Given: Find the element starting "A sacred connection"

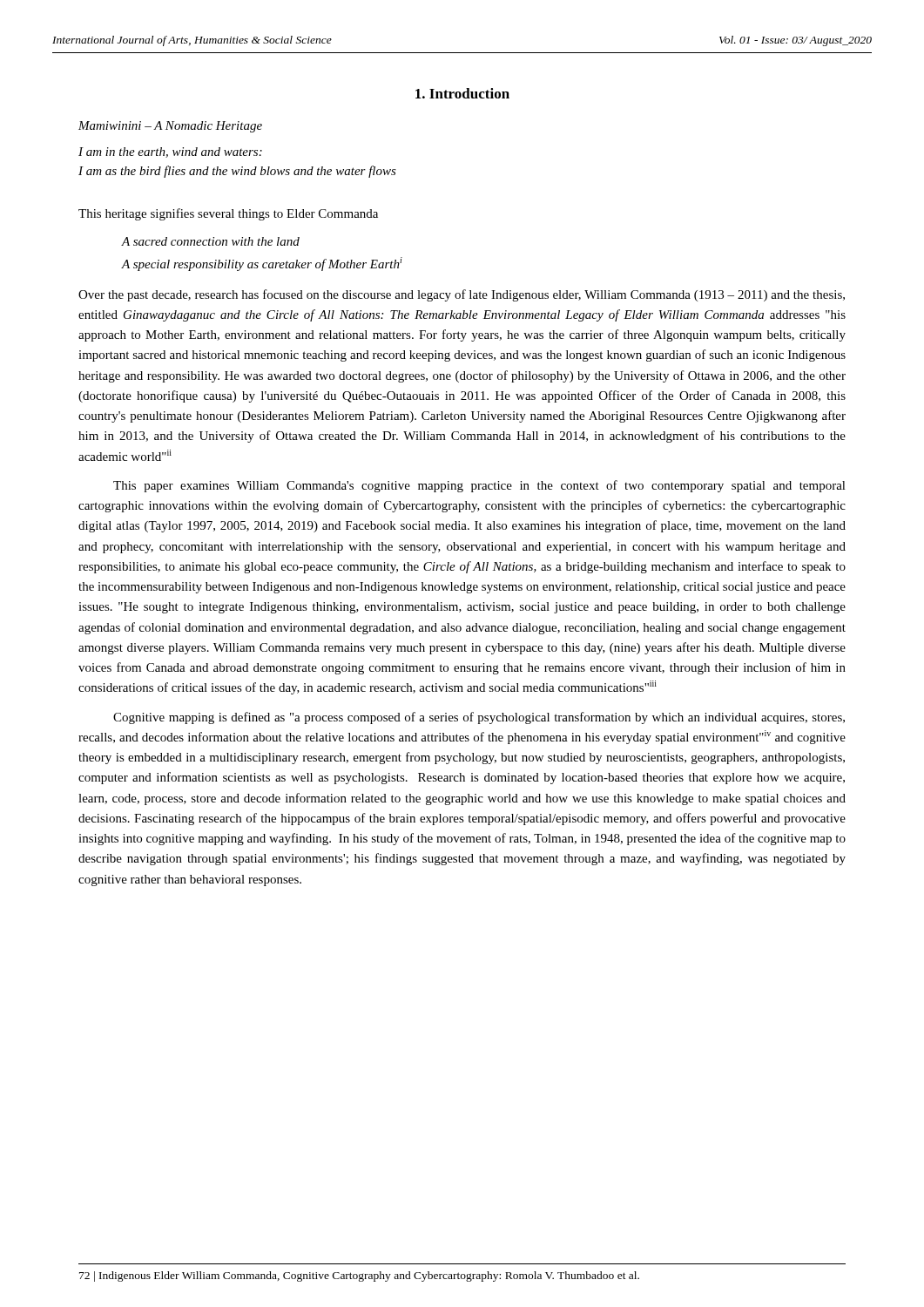Looking at the screenshot, I should [211, 241].
